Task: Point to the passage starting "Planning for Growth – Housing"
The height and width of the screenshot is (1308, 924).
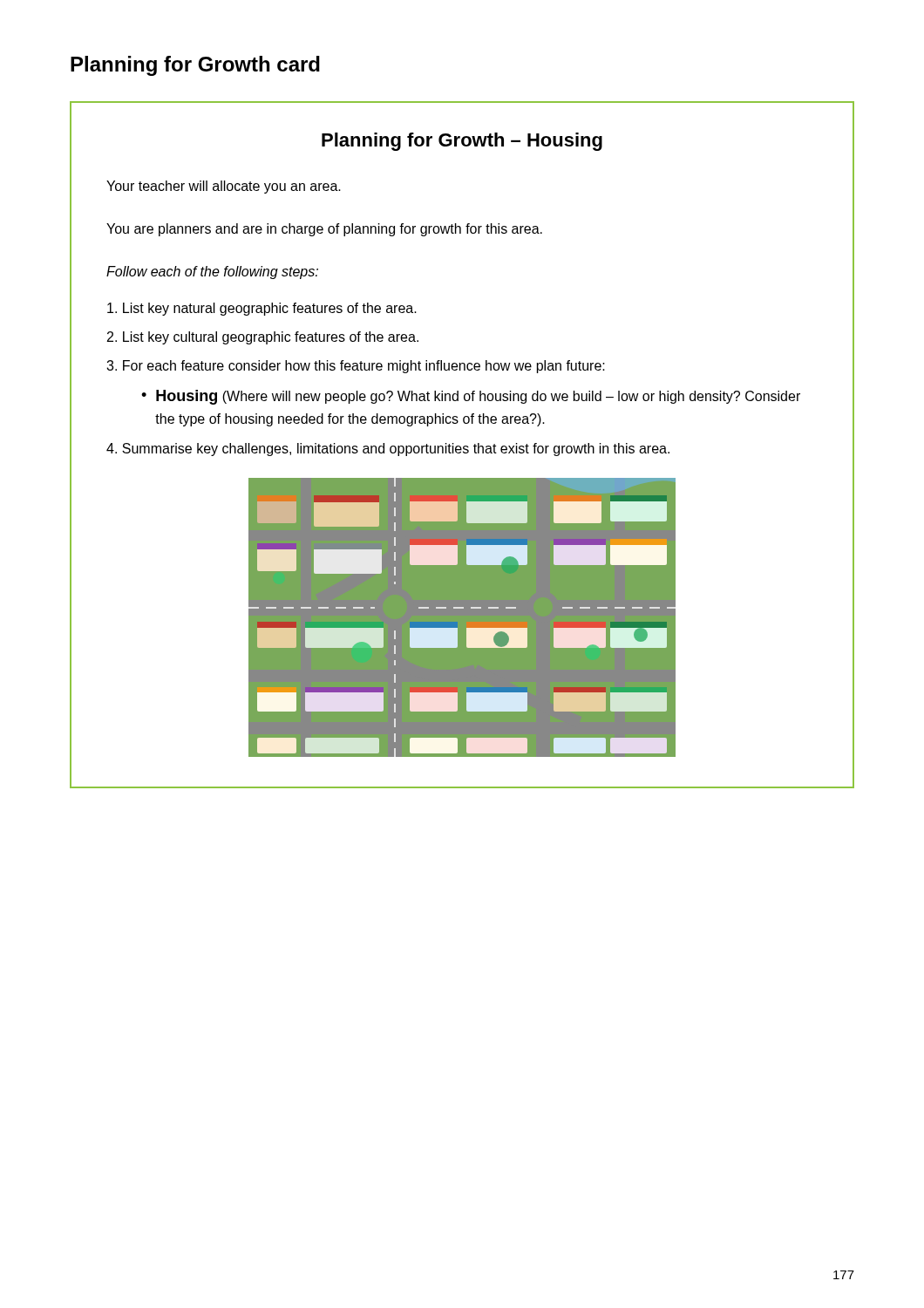Action: [462, 140]
